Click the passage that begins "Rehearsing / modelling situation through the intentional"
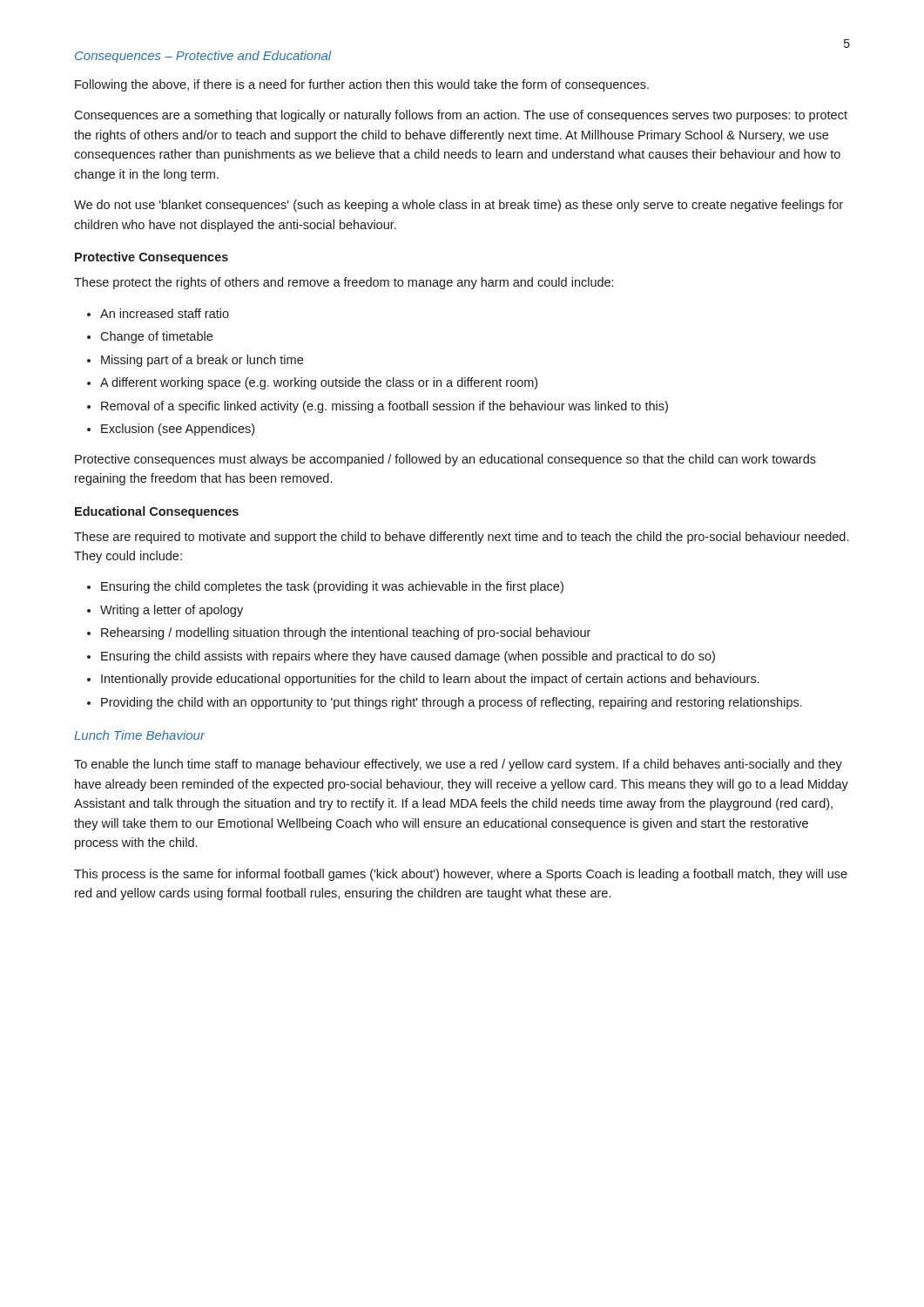Viewport: 924px width, 1307px height. coord(345,633)
